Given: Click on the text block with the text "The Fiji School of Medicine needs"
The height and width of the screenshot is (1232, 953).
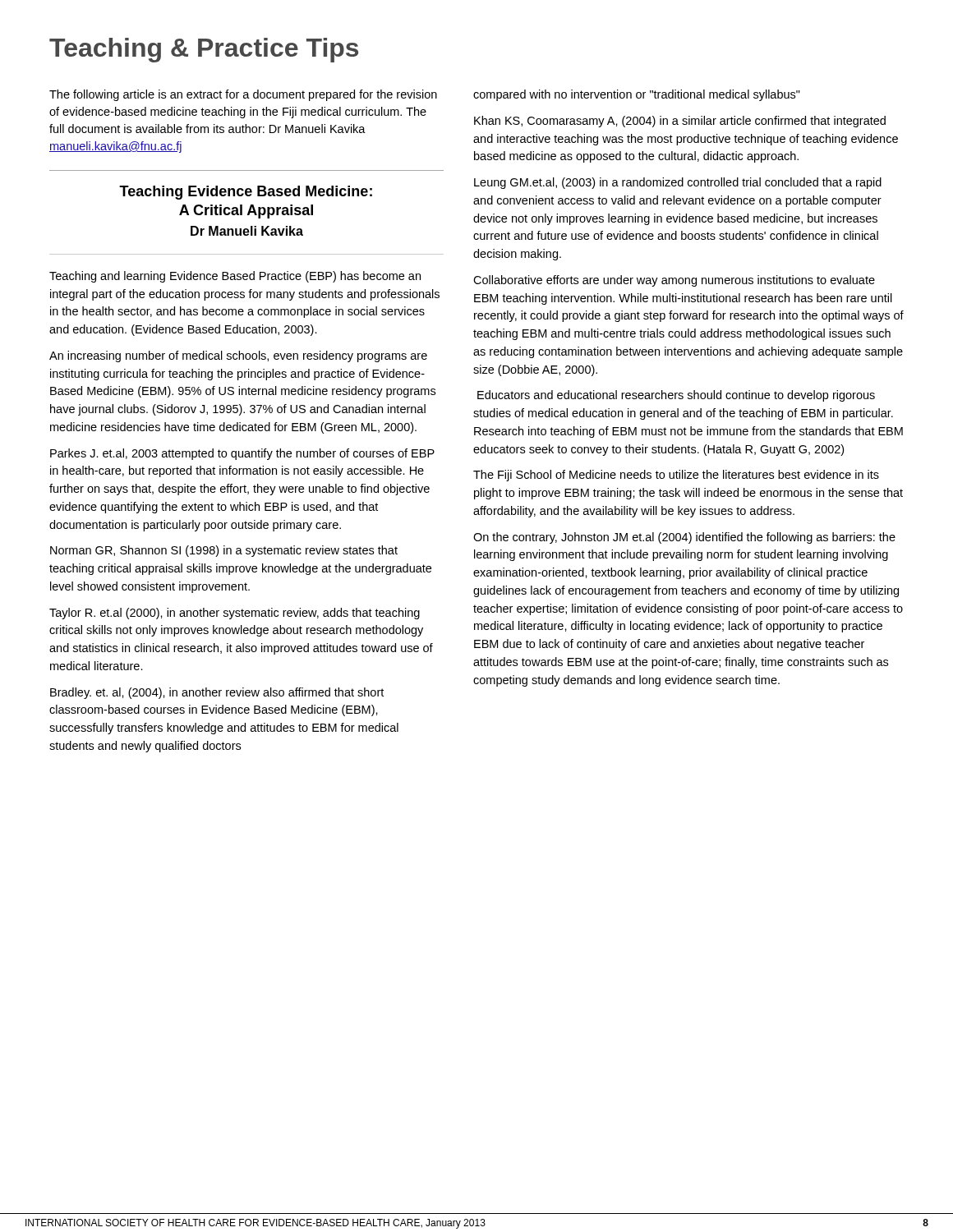Looking at the screenshot, I should point(688,493).
